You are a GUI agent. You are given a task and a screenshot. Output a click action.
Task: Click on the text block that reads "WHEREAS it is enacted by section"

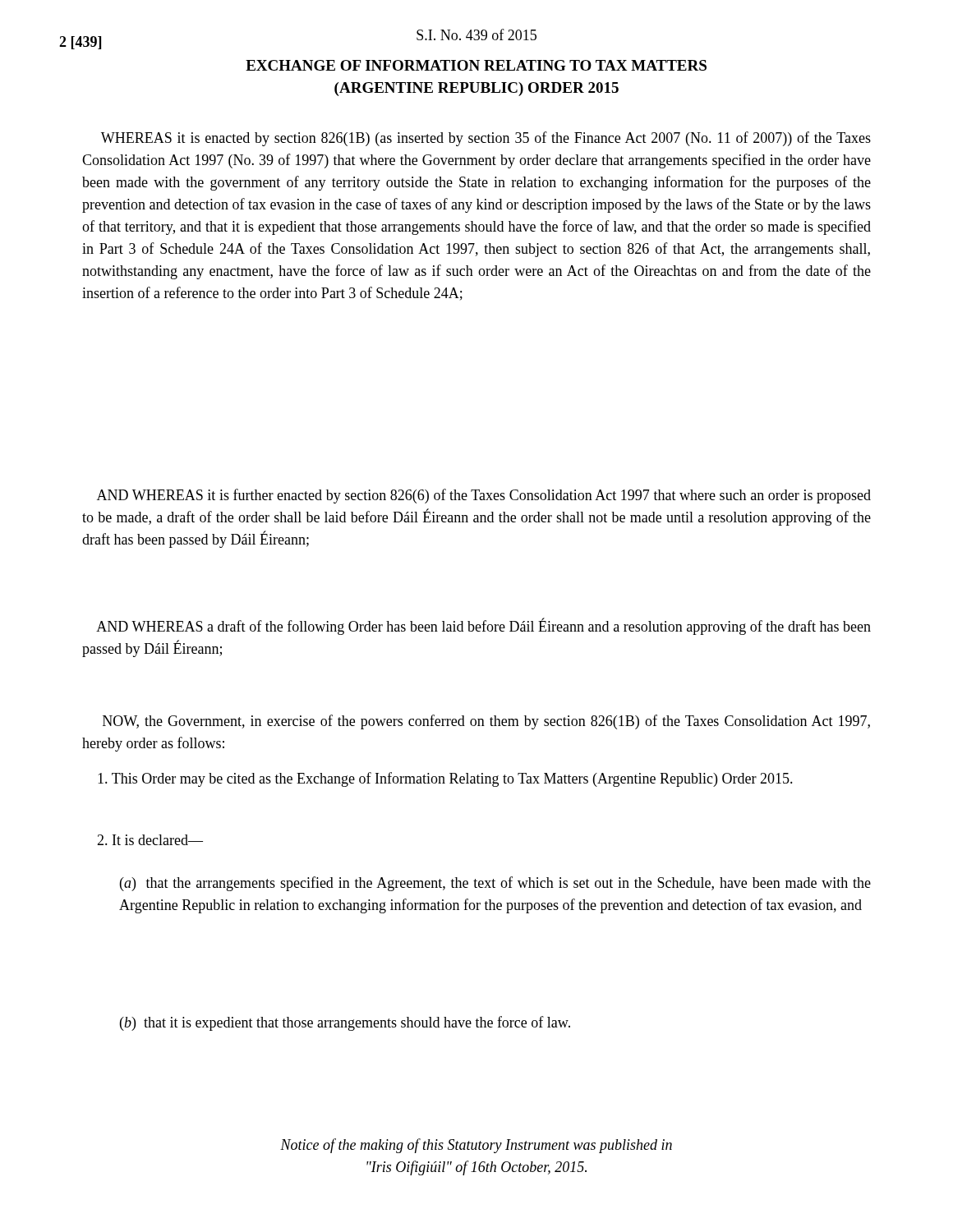[476, 216]
